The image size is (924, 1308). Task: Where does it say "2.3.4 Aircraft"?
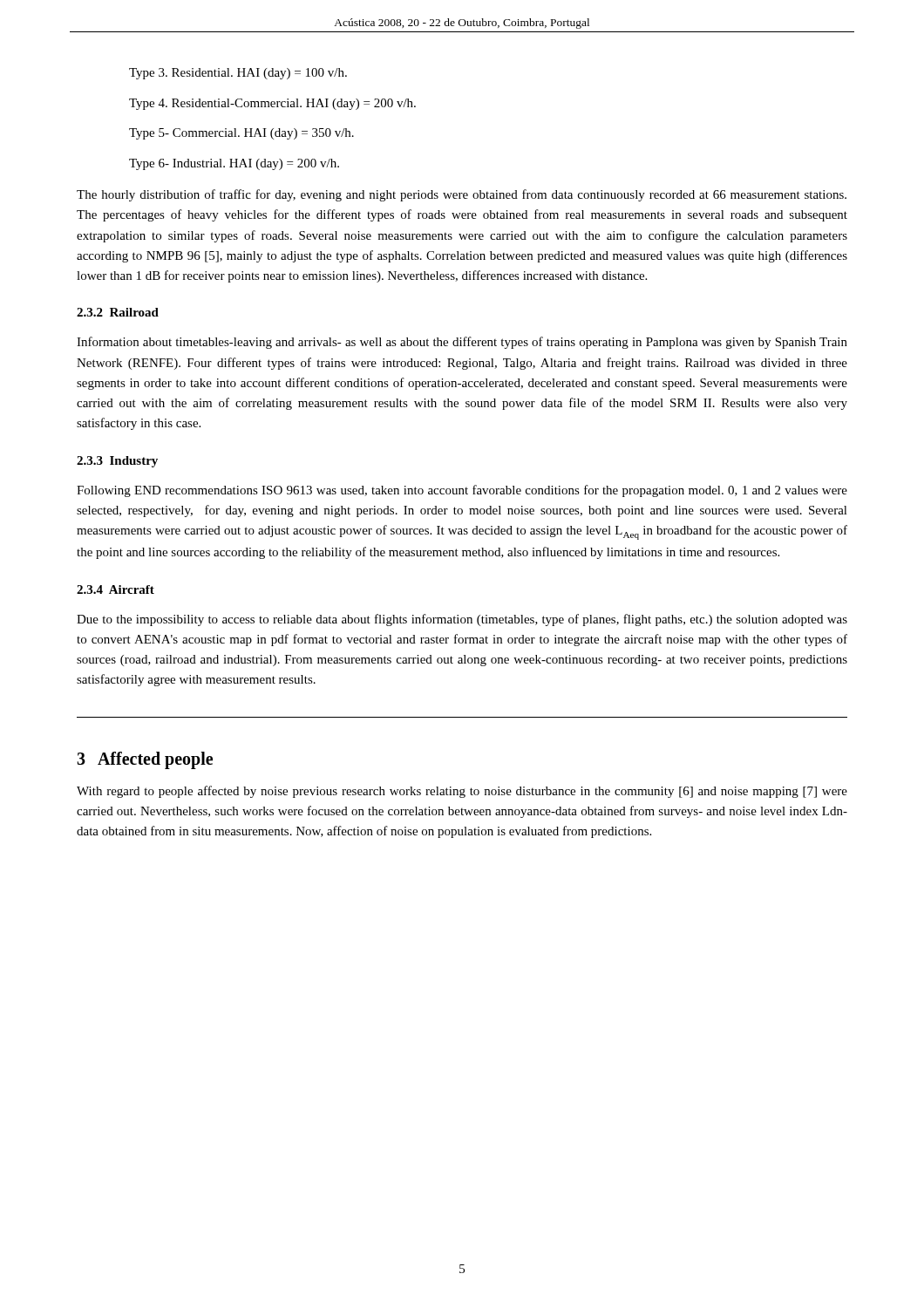[115, 589]
